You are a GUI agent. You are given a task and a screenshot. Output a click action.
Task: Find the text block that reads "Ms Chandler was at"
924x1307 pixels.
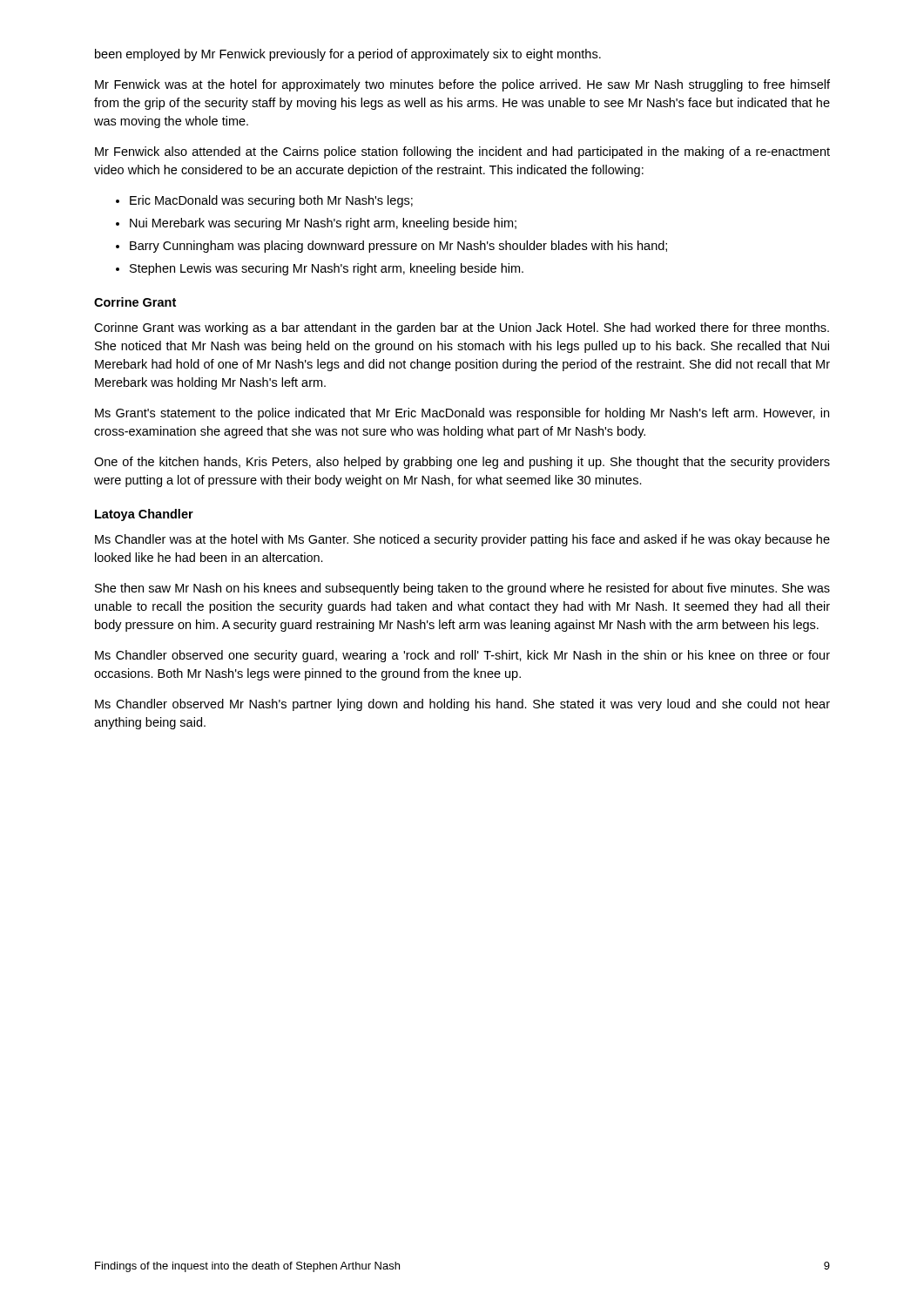462,549
